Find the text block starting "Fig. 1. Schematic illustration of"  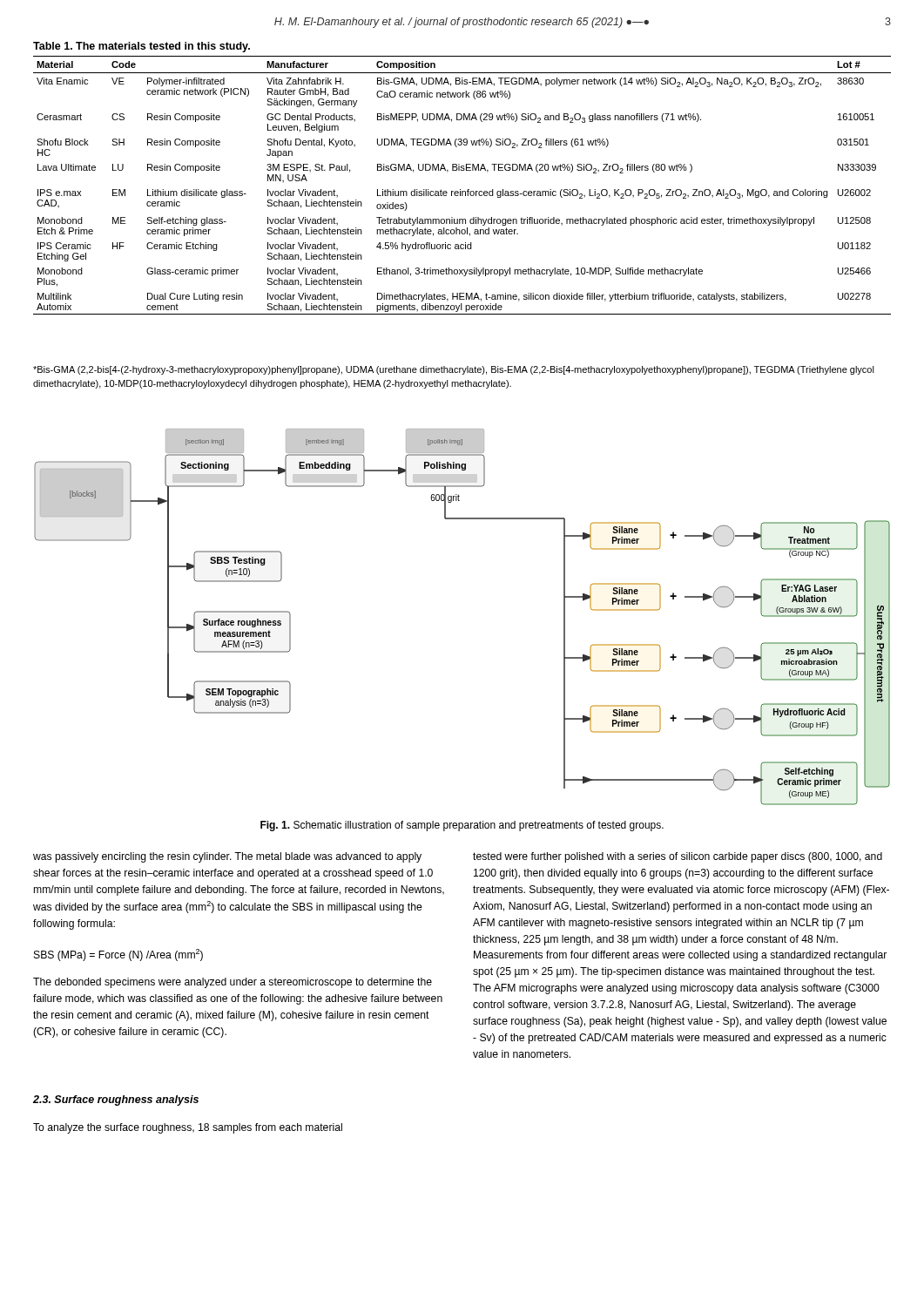point(462,825)
